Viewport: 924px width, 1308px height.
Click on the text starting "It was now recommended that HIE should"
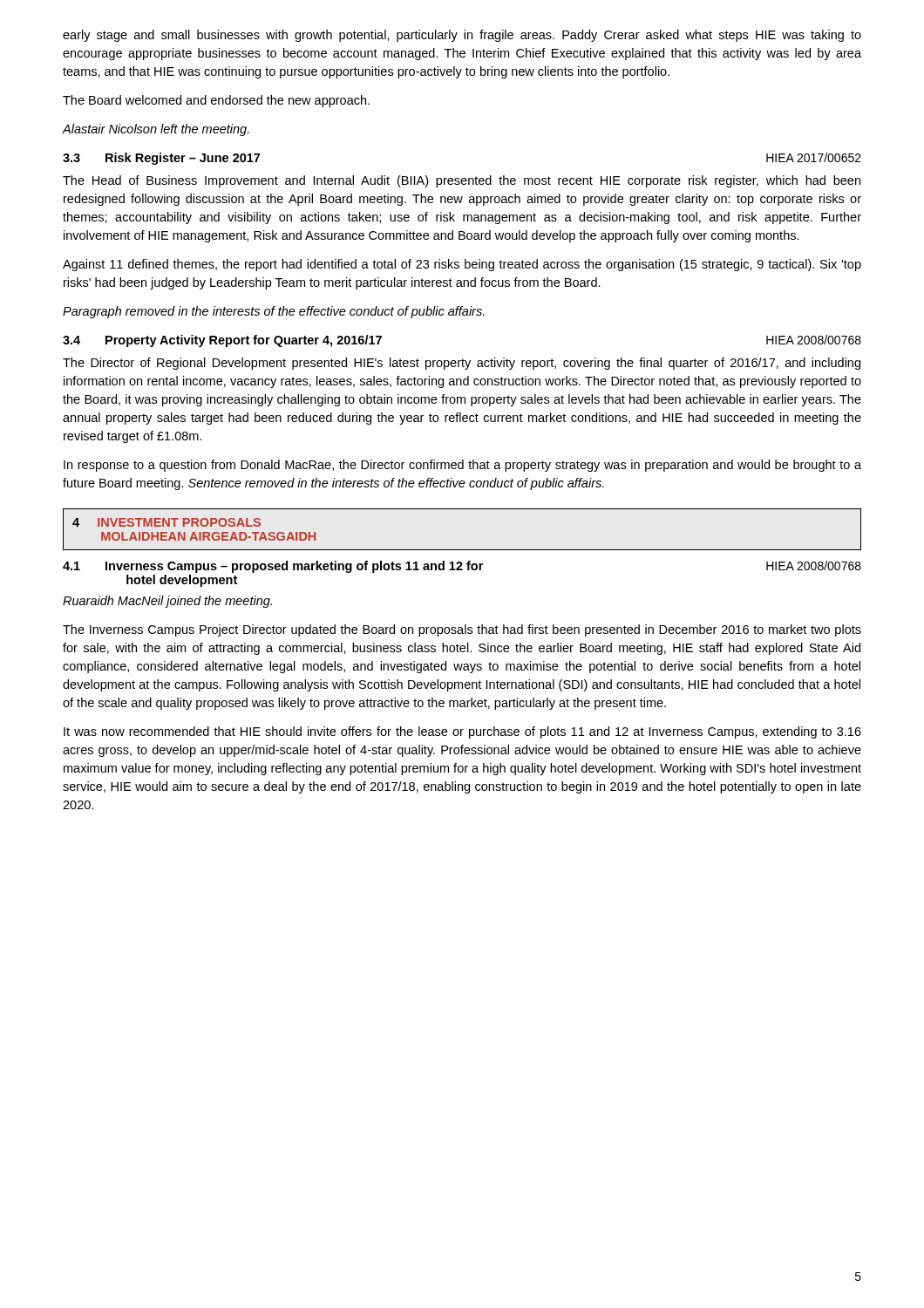tap(462, 769)
